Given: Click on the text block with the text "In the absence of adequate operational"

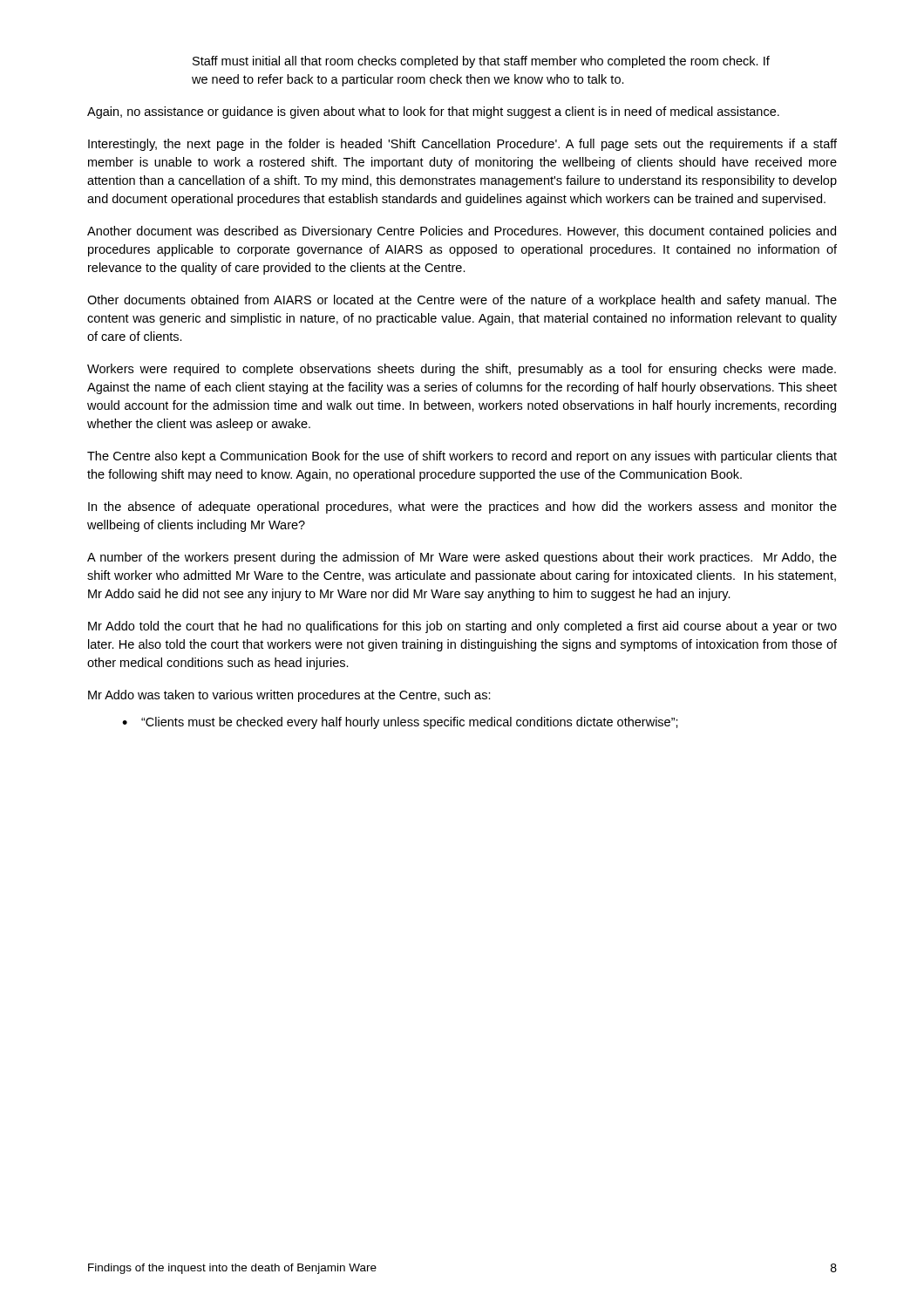Looking at the screenshot, I should click(462, 516).
